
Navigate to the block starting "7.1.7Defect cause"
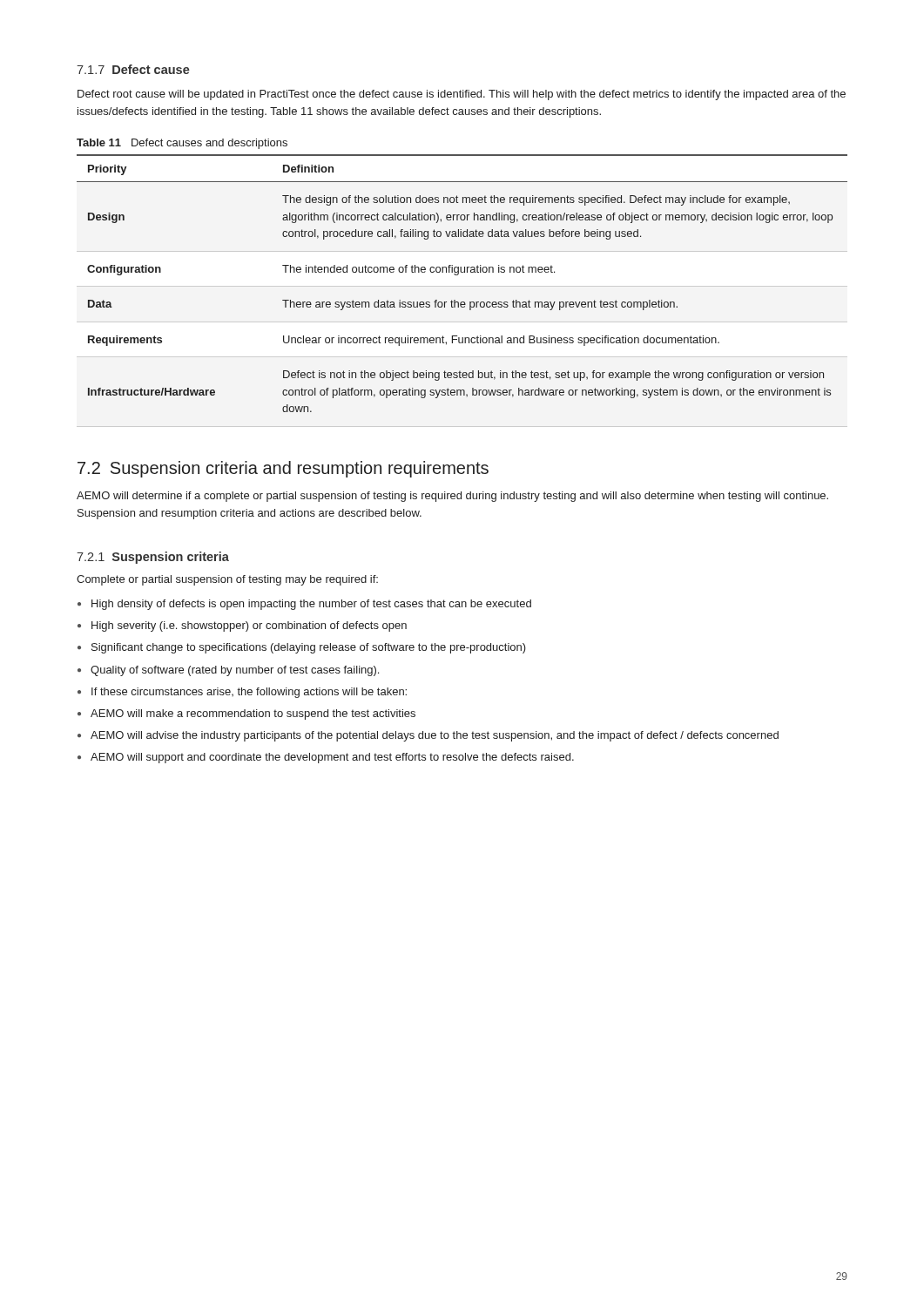click(133, 70)
